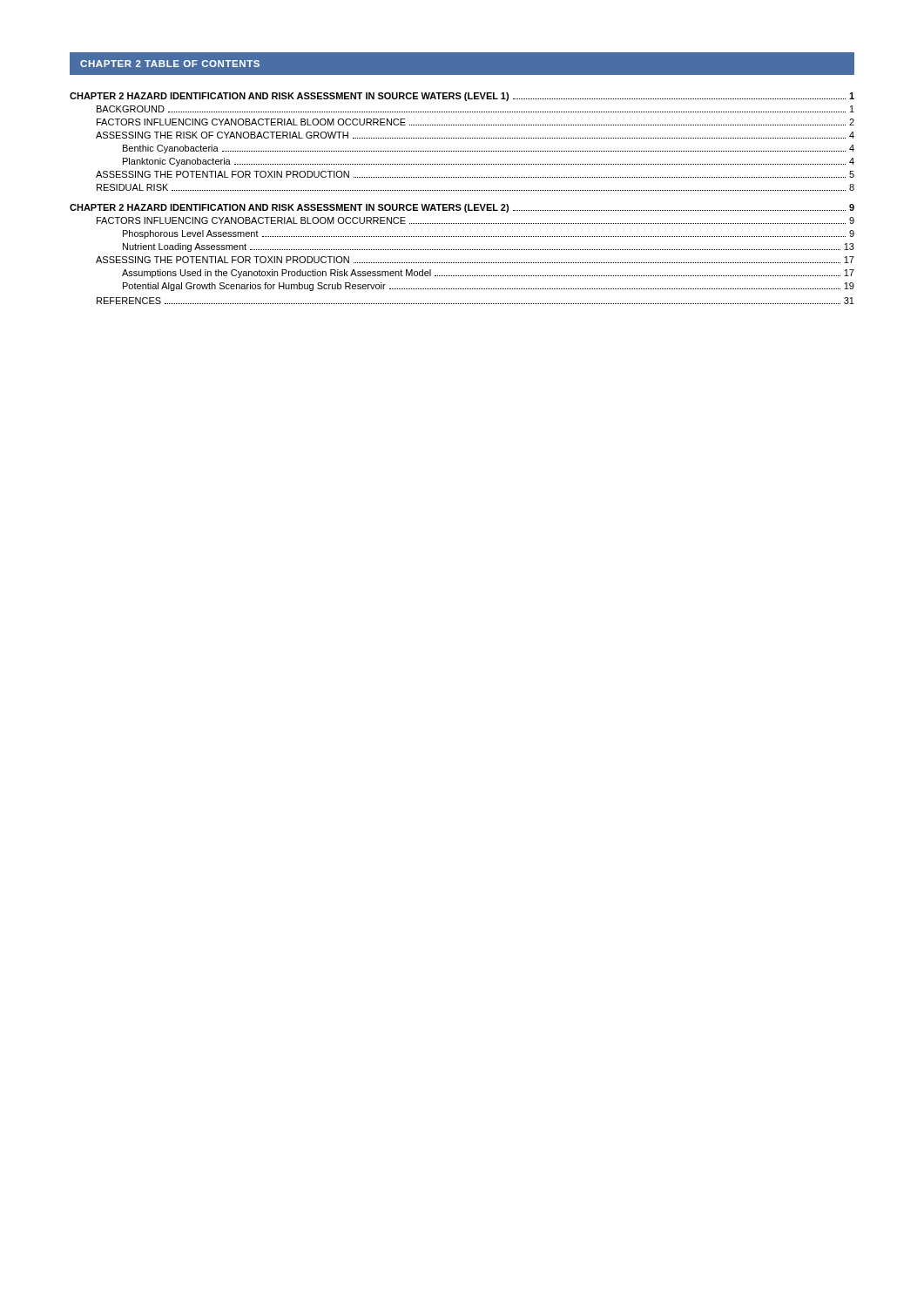Viewport: 924px width, 1307px height.
Task: Where does it say "Phosphorous Level Assessment 9"?
Action: point(488,234)
